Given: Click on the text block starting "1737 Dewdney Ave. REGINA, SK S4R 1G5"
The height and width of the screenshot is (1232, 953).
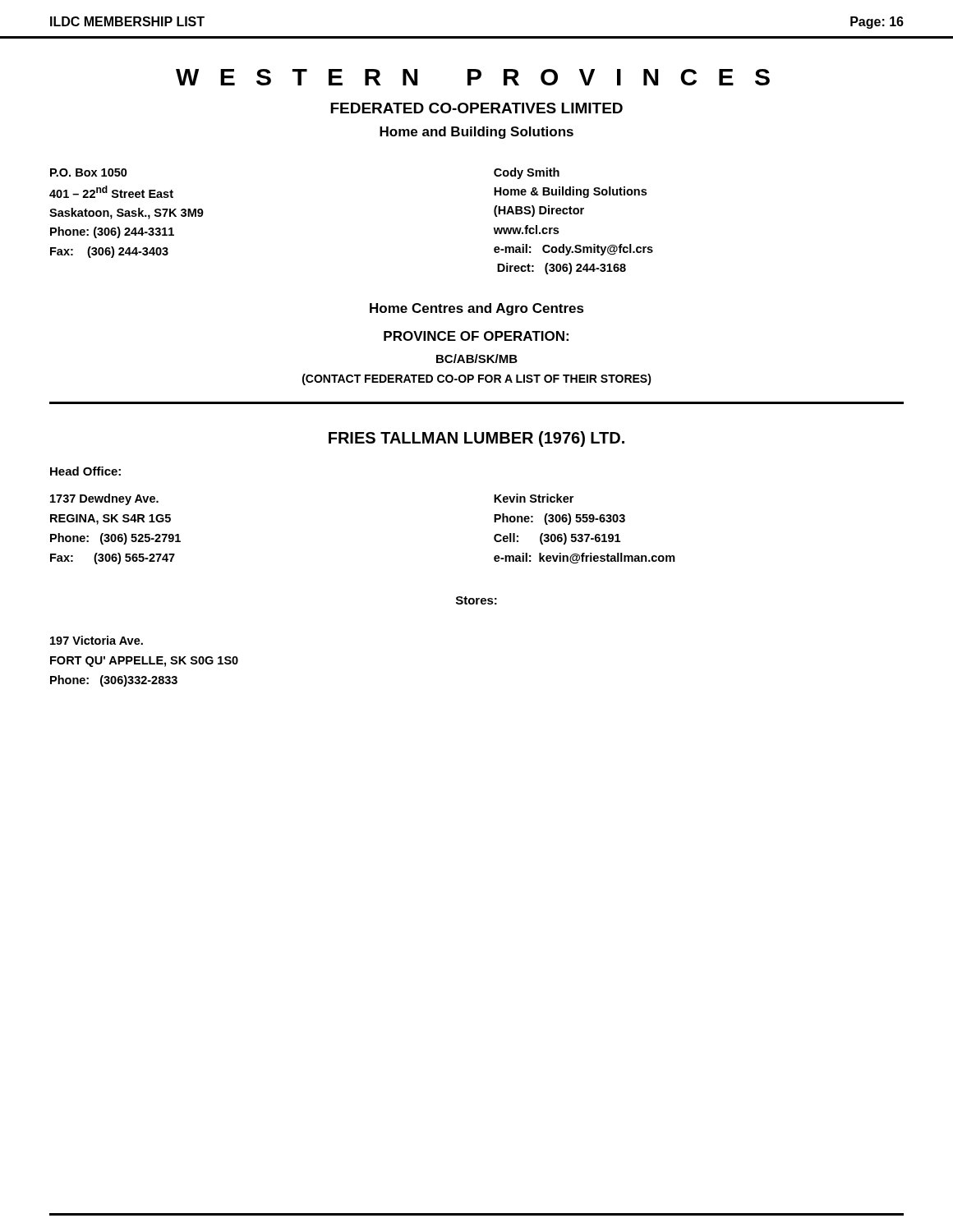Looking at the screenshot, I should pyautogui.click(x=104, y=499).
